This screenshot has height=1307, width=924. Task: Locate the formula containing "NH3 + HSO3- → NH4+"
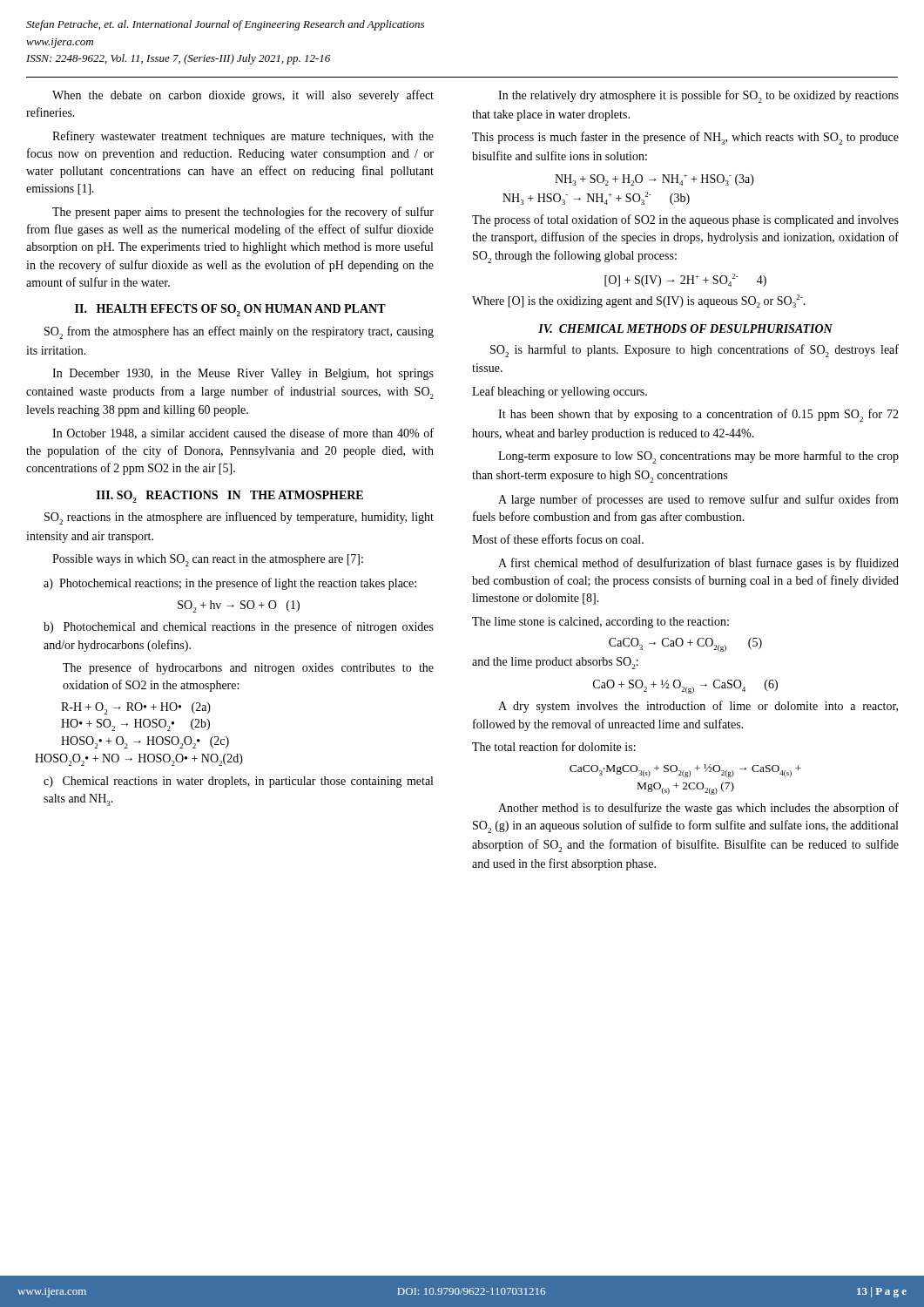click(x=581, y=198)
